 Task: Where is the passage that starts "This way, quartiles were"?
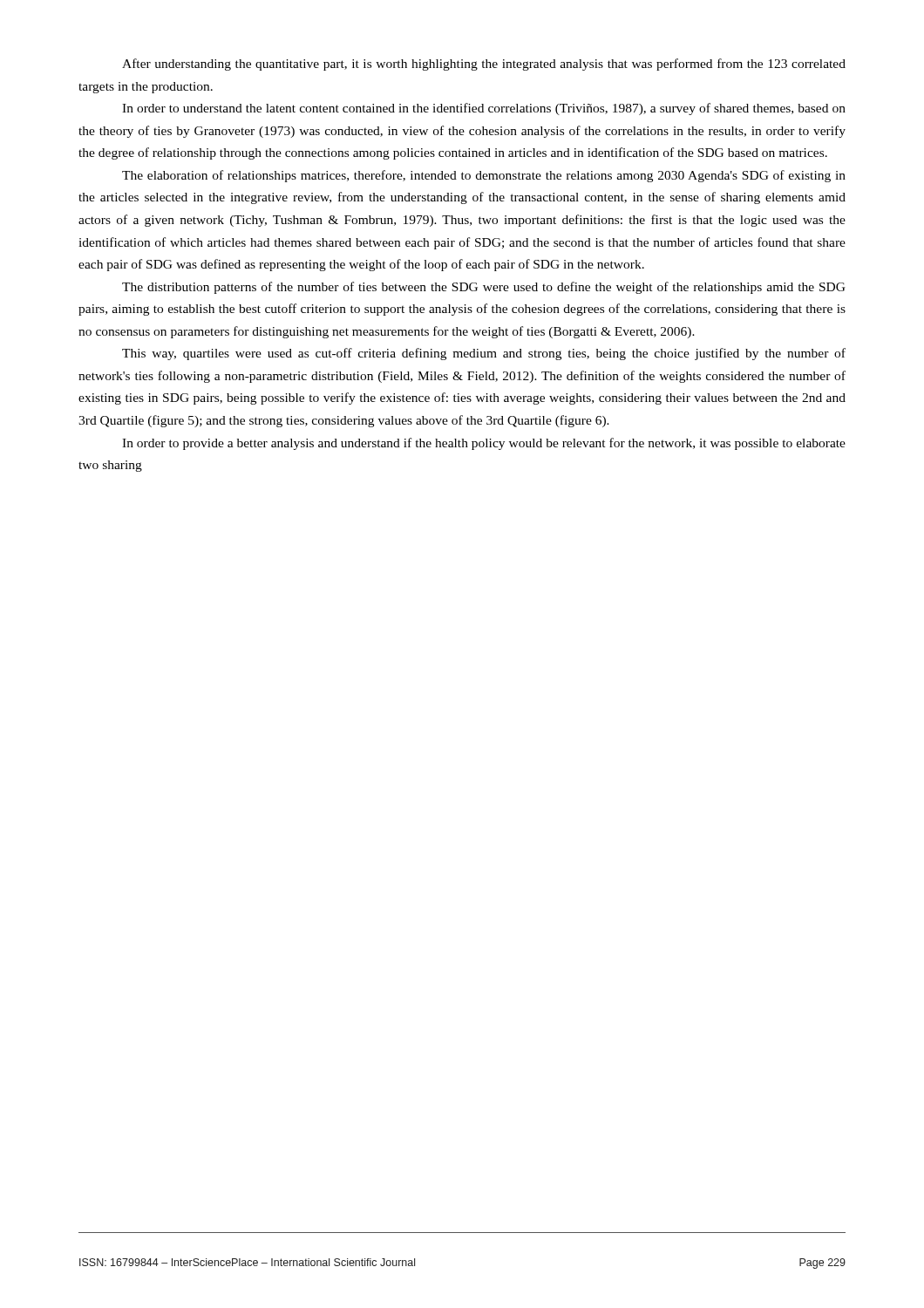click(x=462, y=387)
